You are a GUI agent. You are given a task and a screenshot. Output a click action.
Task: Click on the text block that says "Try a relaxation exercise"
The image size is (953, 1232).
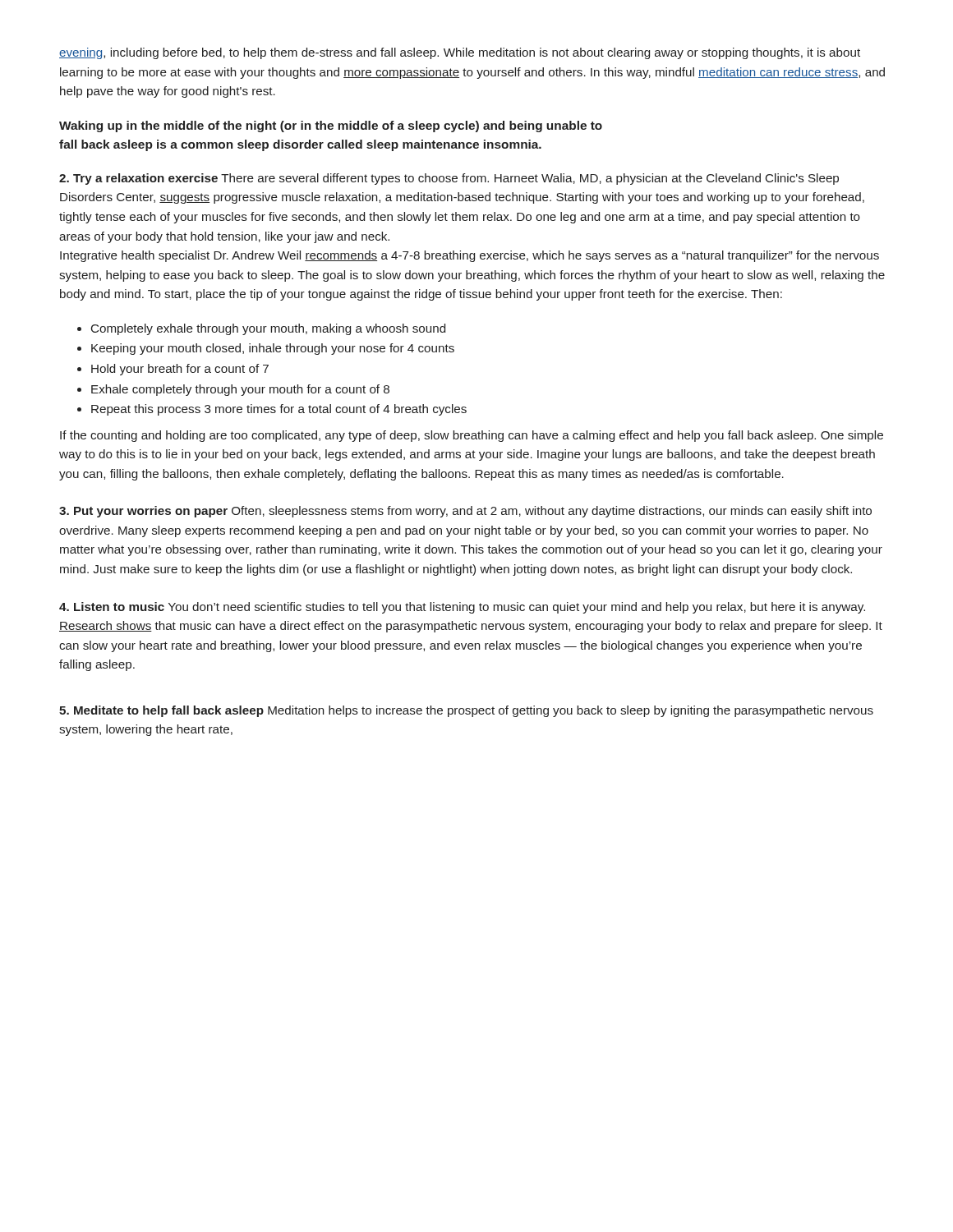(449, 179)
